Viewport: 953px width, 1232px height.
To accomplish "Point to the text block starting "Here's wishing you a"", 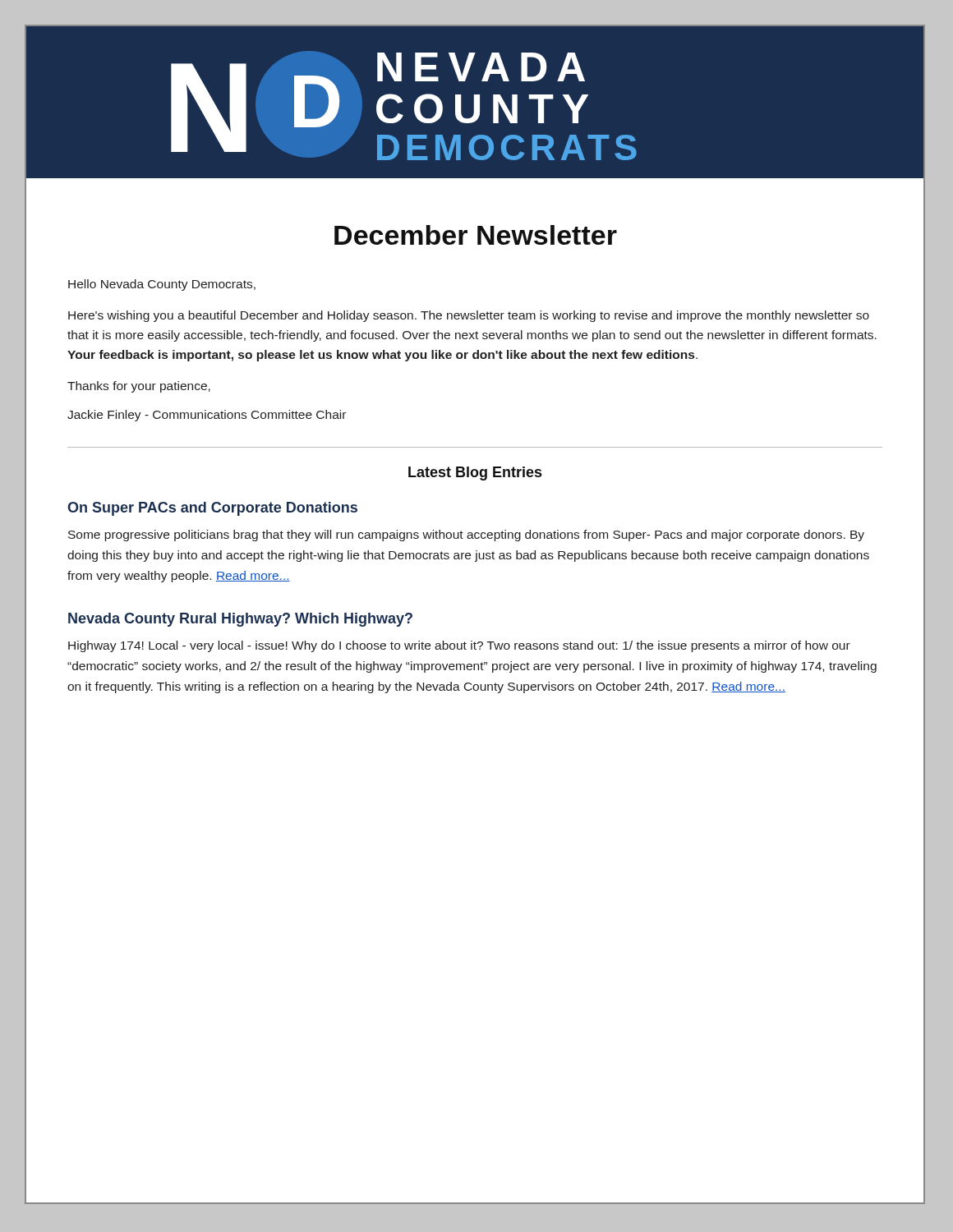I will click(x=474, y=335).
